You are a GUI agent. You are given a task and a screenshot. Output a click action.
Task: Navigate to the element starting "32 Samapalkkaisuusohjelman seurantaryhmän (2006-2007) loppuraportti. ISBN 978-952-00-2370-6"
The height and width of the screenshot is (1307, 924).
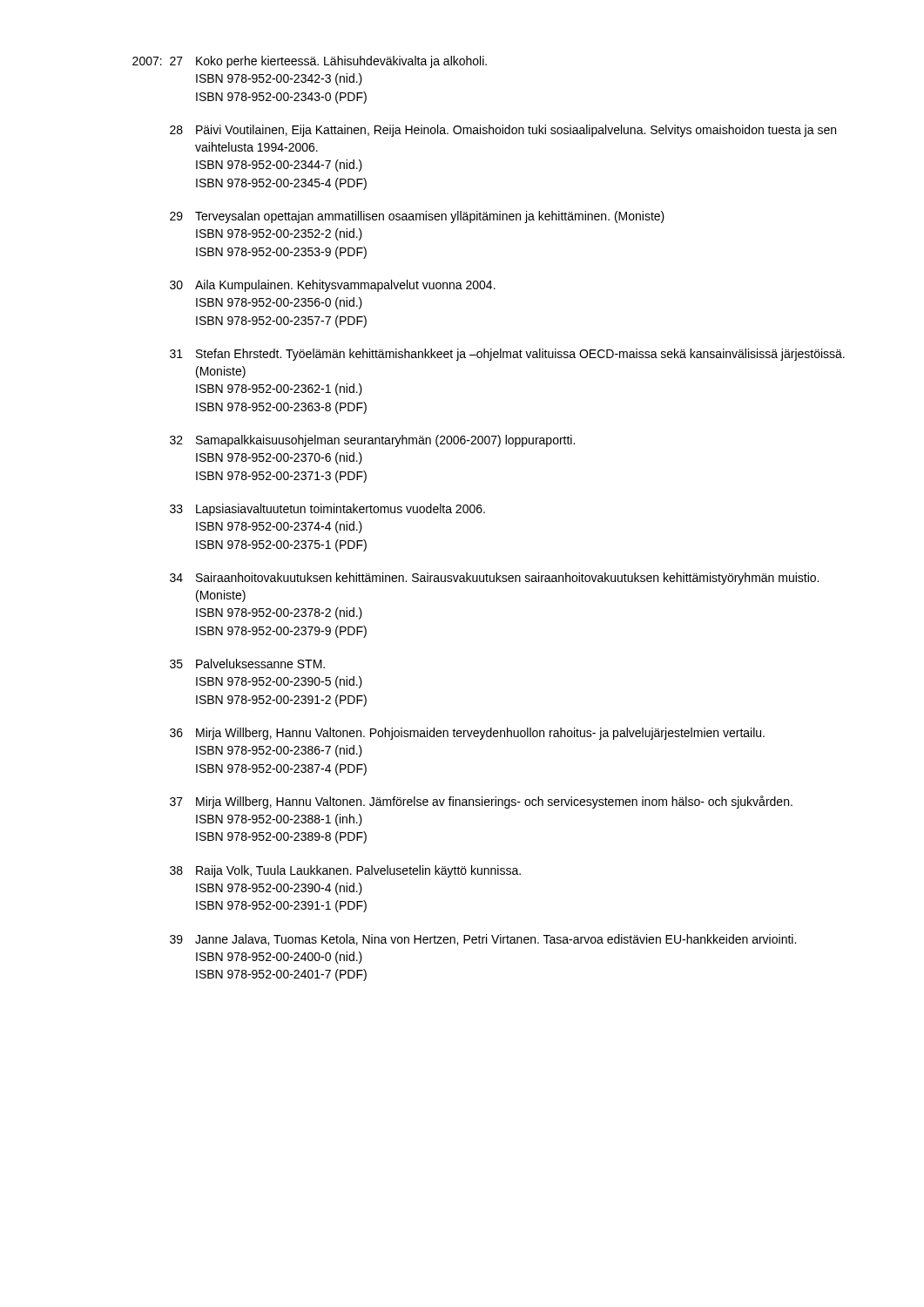[x=372, y=441]
